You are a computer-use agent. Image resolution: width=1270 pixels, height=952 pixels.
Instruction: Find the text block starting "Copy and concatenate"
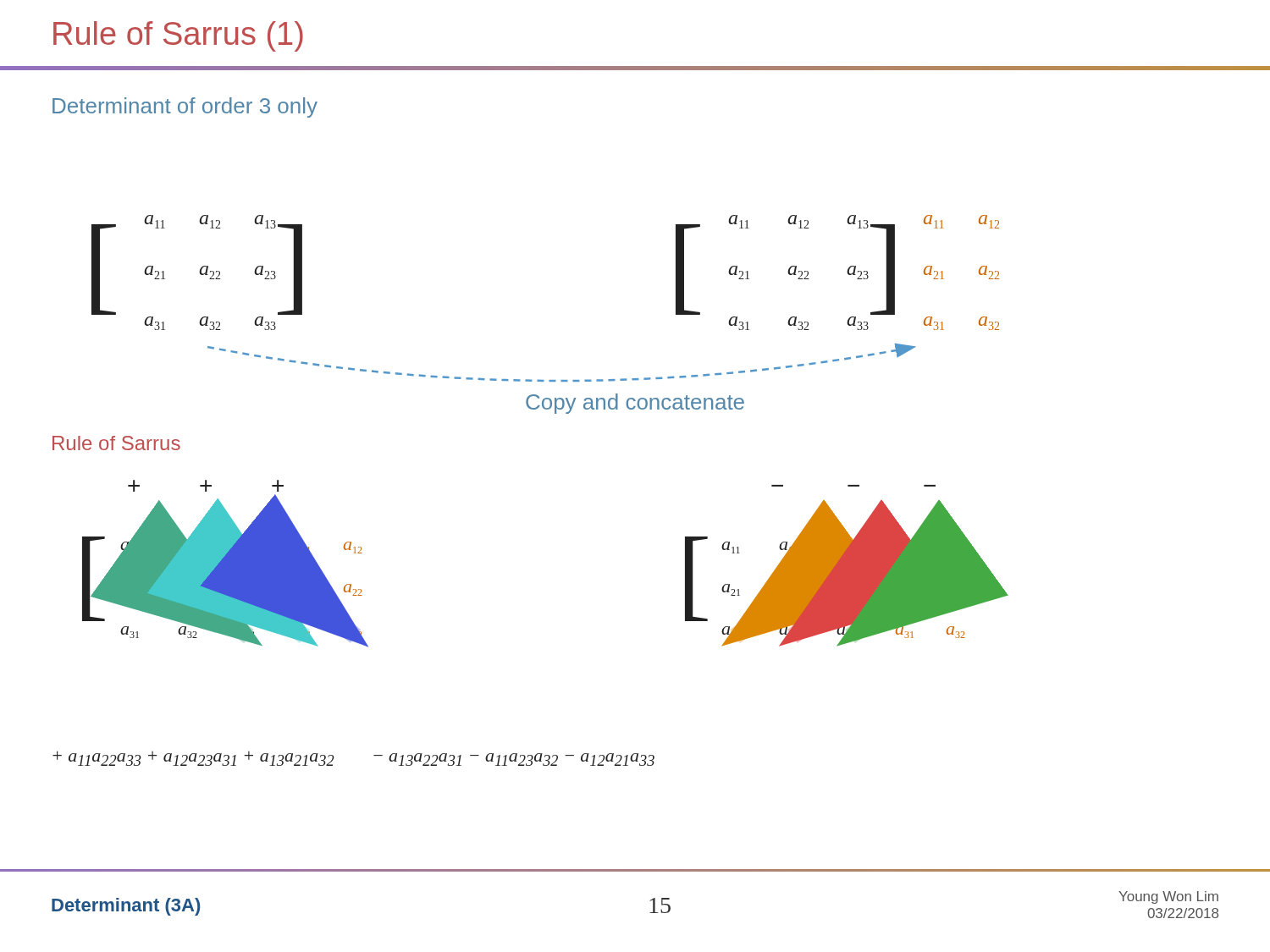[635, 402]
